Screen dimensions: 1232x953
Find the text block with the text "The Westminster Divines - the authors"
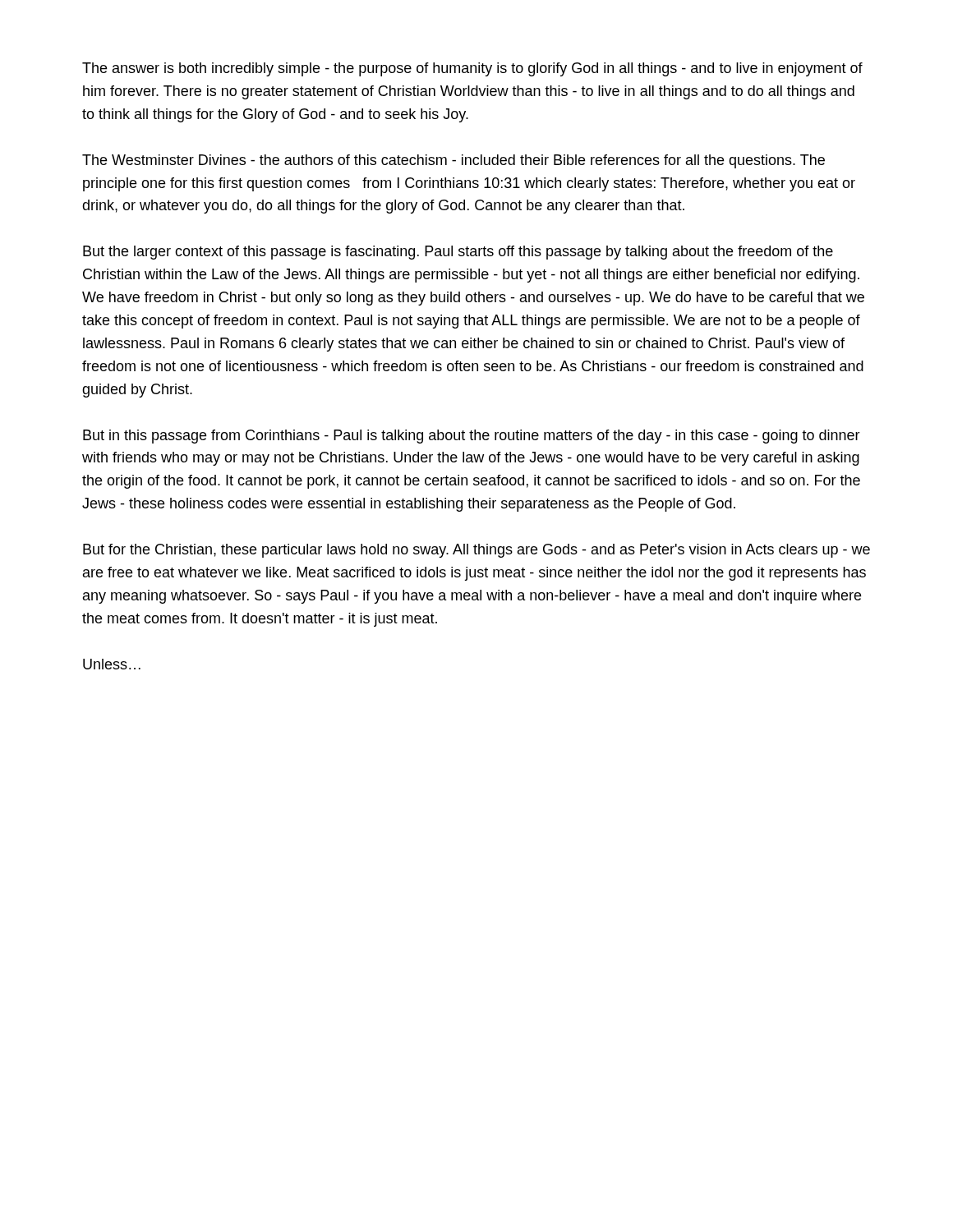click(x=469, y=183)
